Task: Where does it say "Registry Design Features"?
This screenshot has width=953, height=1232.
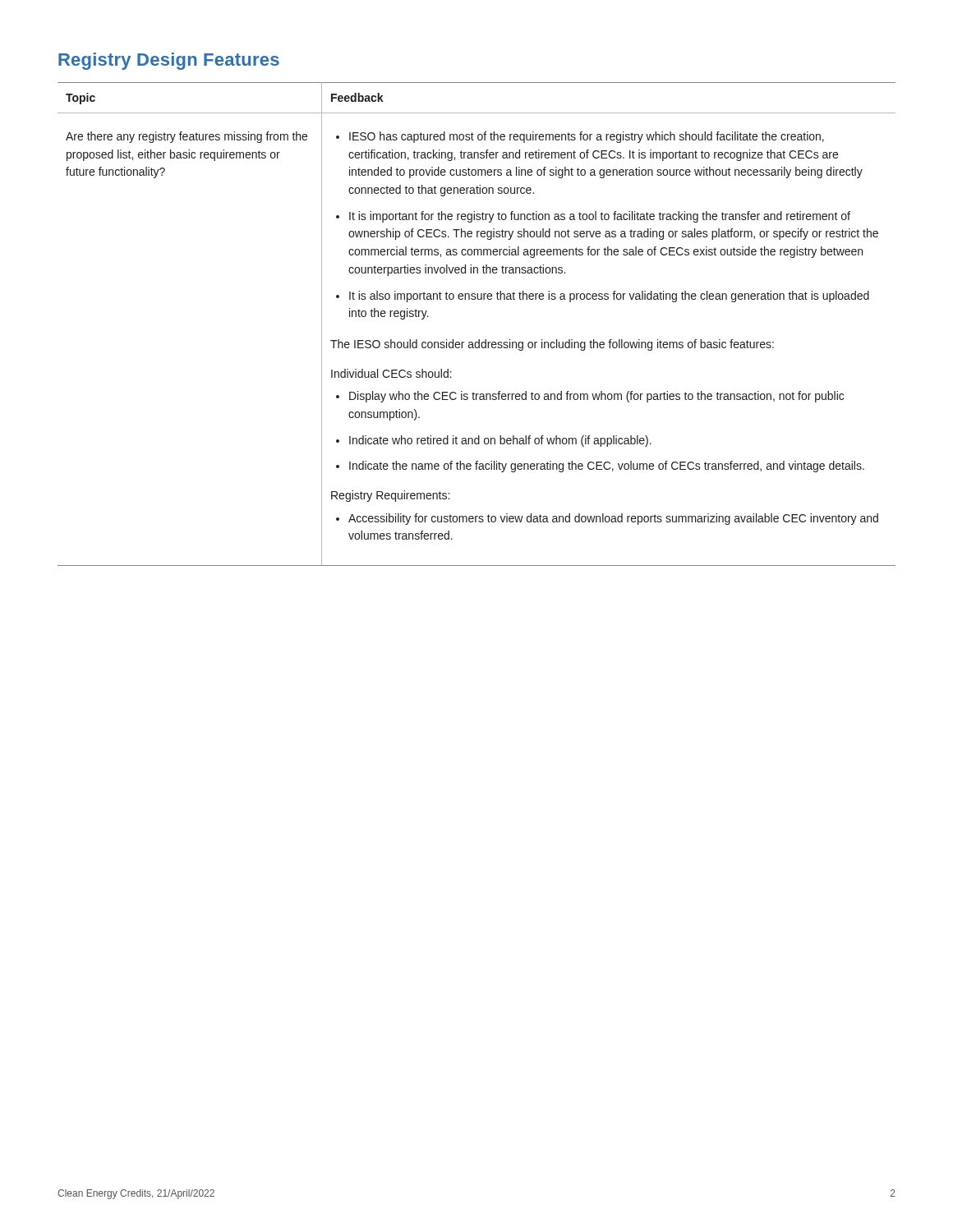Action: coord(169,60)
